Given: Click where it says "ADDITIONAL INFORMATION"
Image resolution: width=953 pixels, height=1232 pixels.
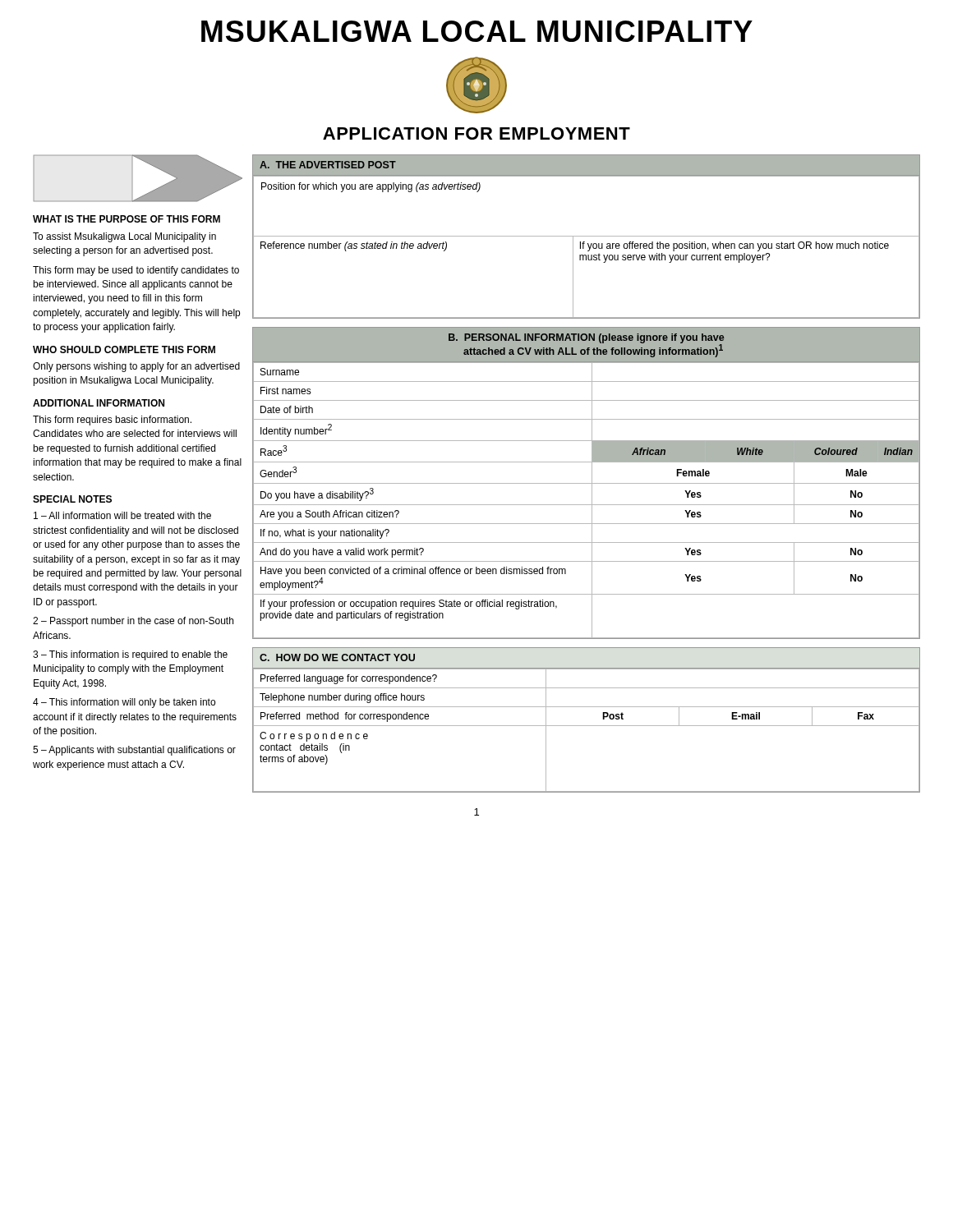Looking at the screenshot, I should point(99,403).
